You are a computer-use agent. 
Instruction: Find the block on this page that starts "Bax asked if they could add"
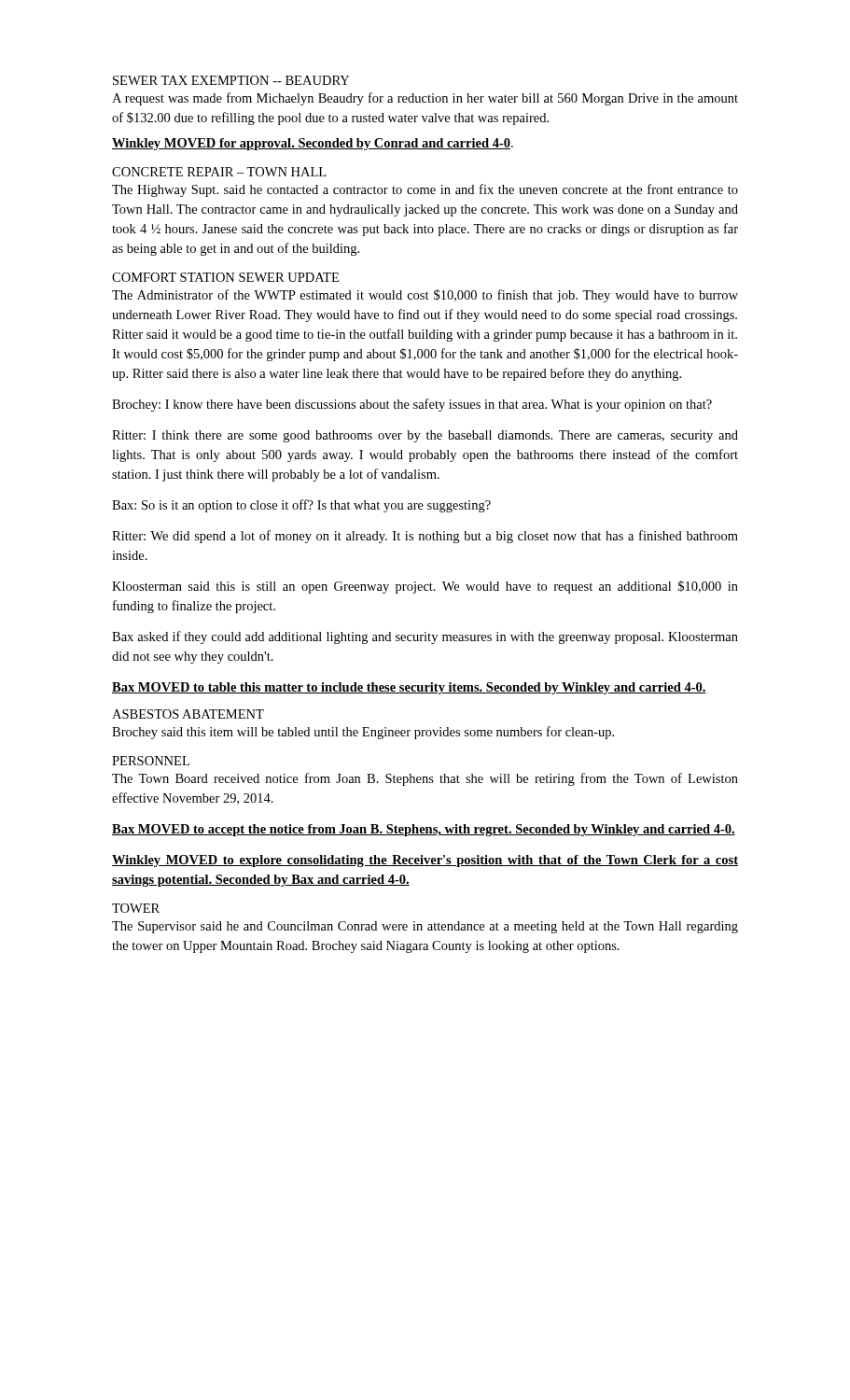[x=425, y=647]
